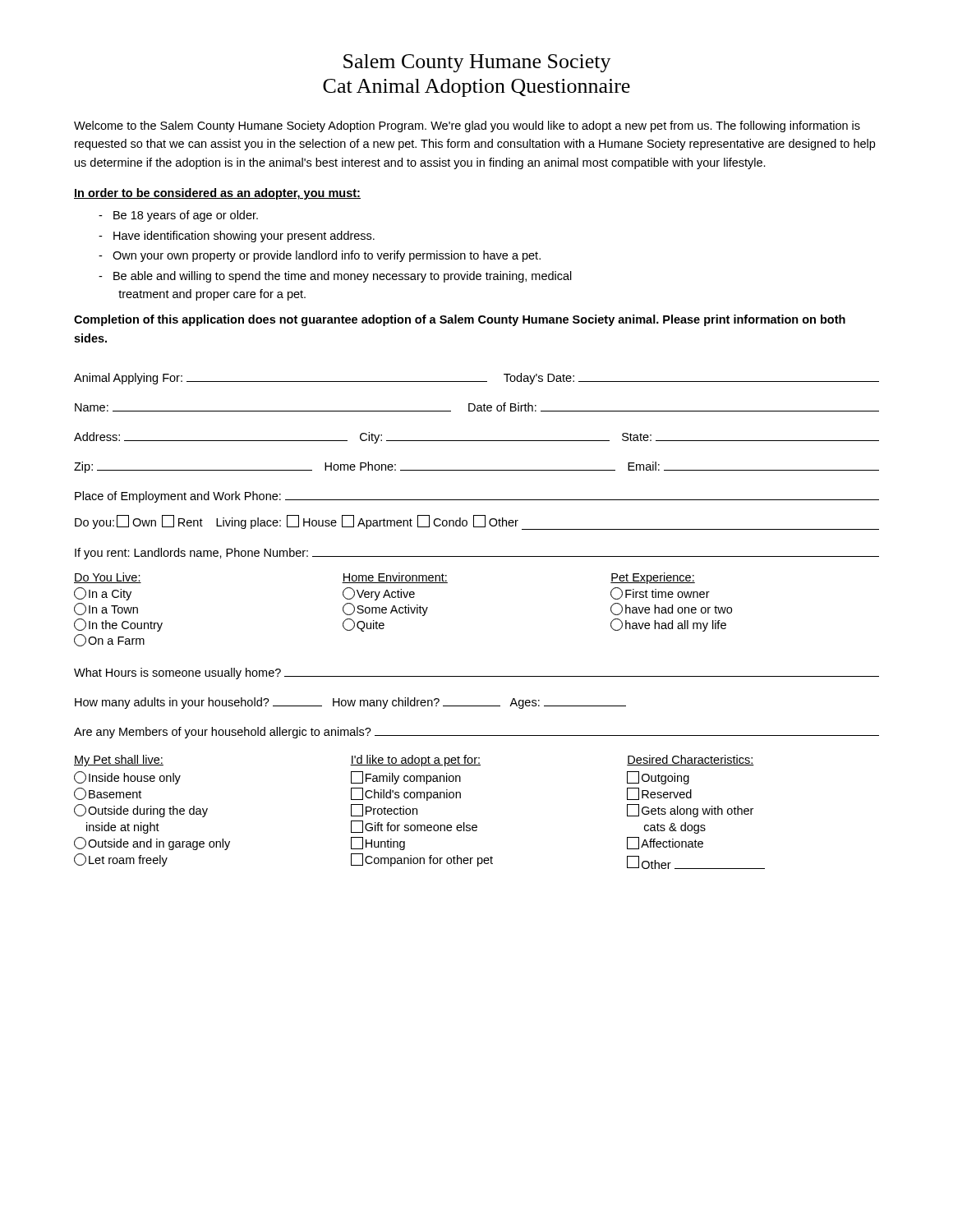Select the passage starting "Have identification showing your present address."
Viewport: 953px width, 1232px height.
[x=237, y=236]
